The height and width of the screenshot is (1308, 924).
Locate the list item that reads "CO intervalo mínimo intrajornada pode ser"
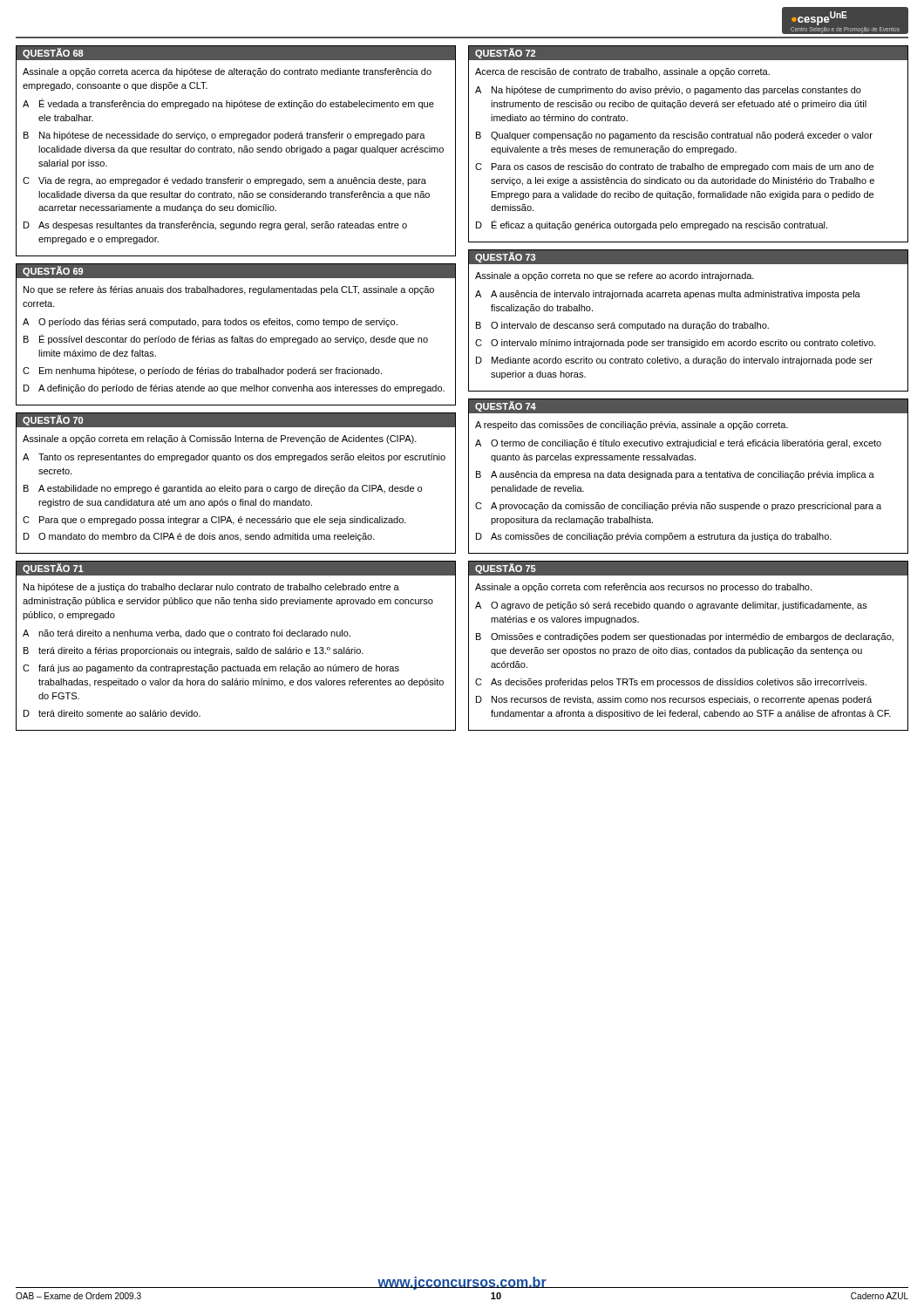[x=688, y=344]
